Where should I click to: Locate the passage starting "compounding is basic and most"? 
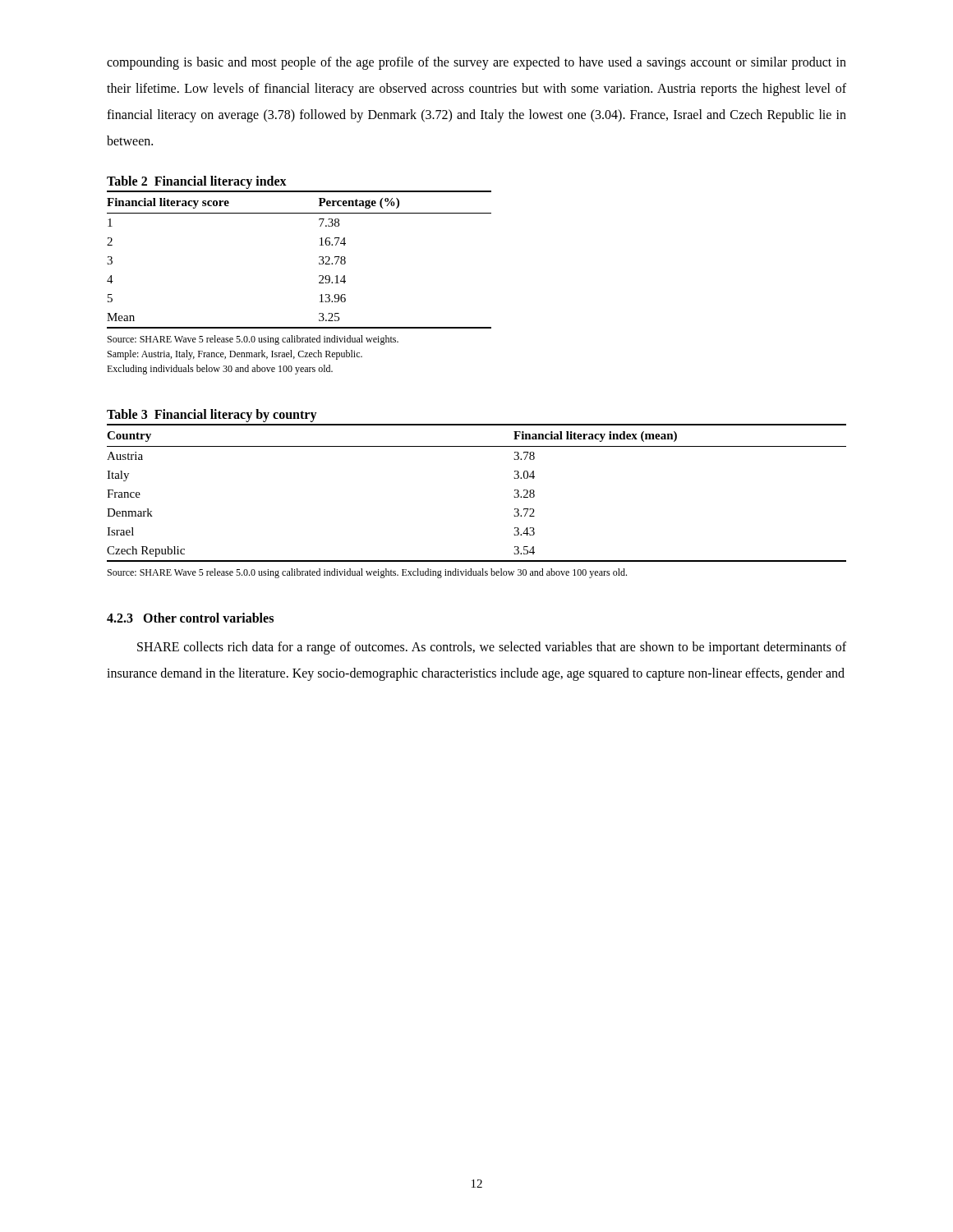click(x=476, y=102)
